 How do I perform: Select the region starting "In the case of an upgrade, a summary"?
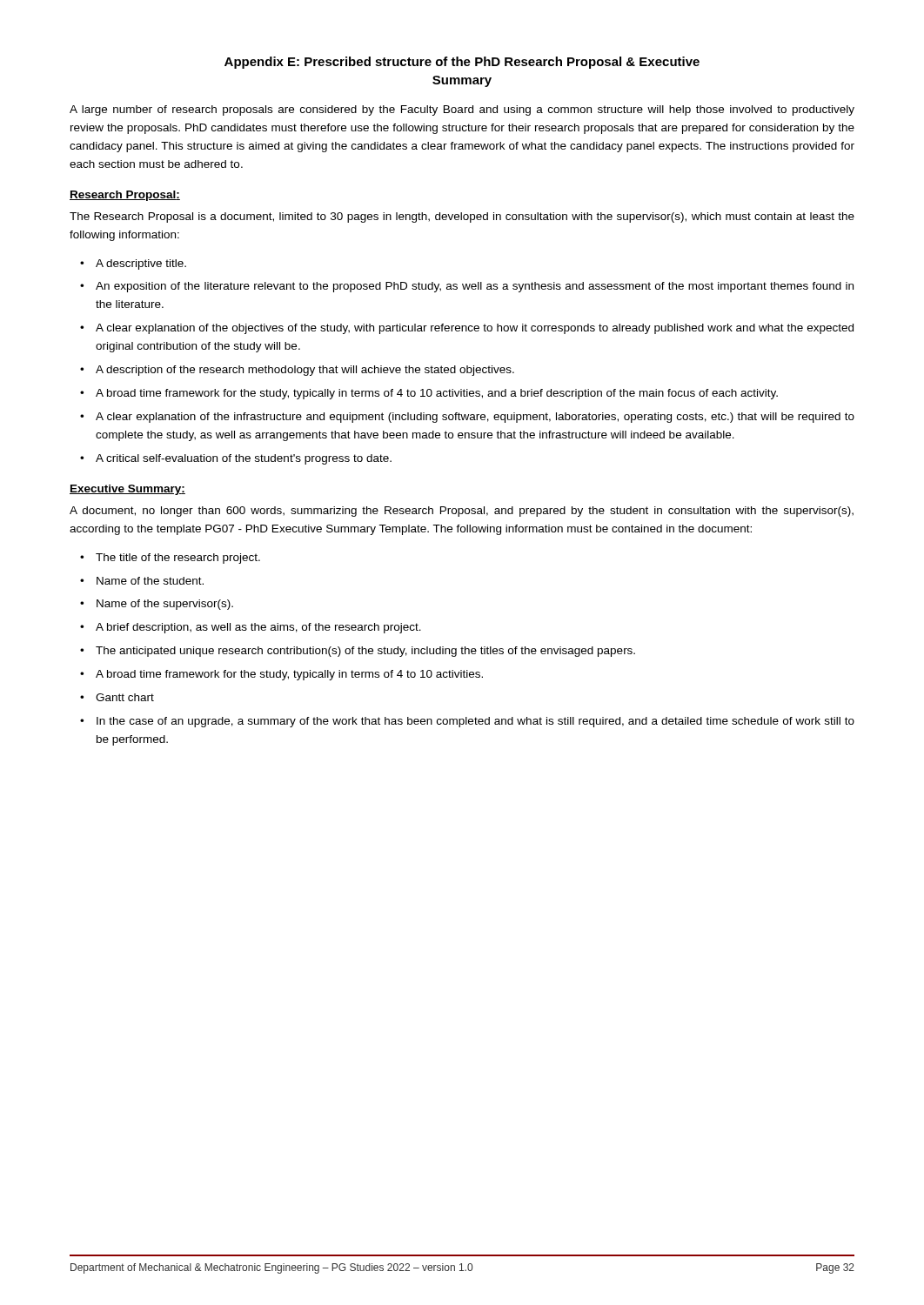[475, 730]
